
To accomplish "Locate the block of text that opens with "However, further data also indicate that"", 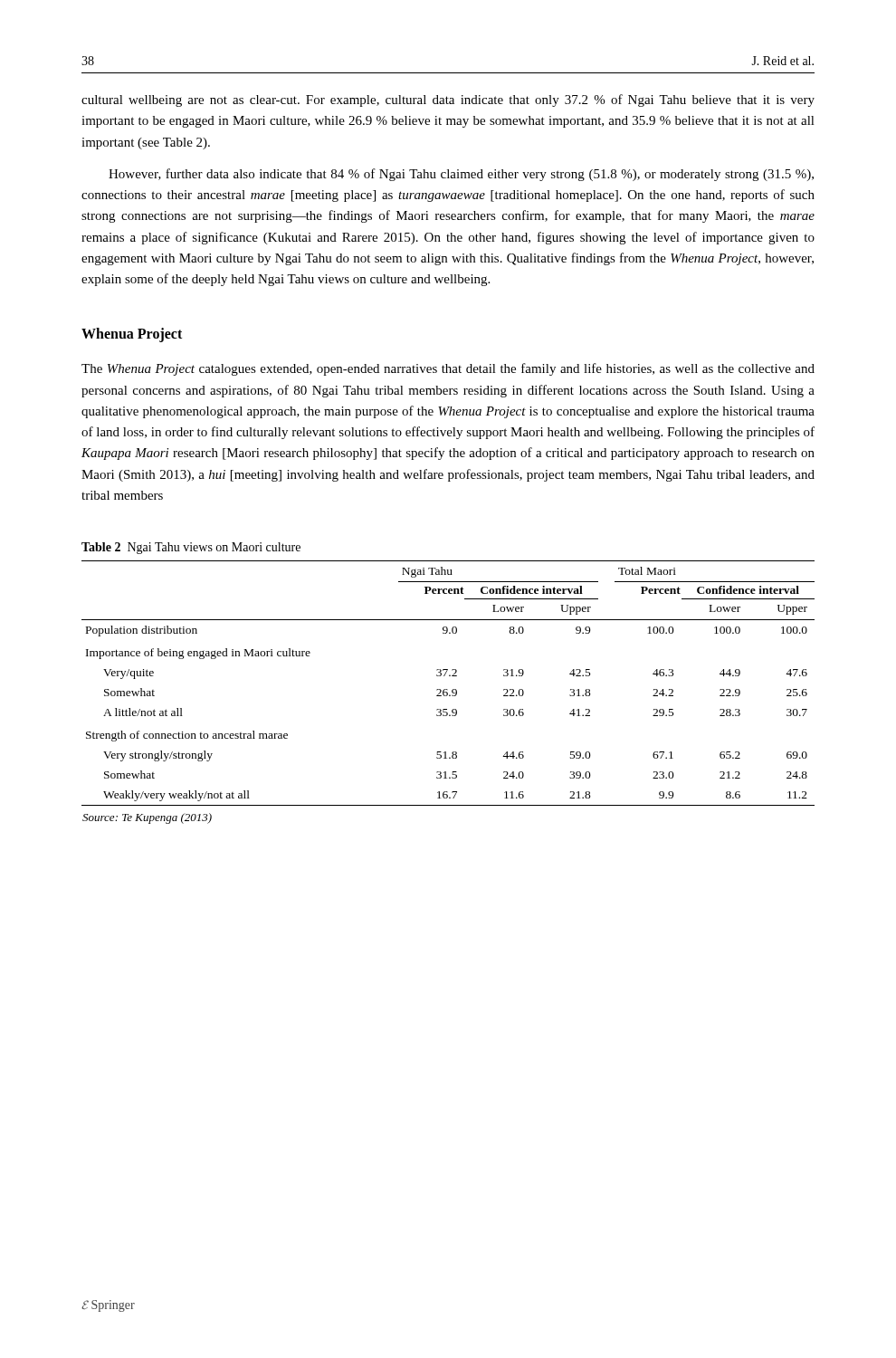I will tap(448, 227).
